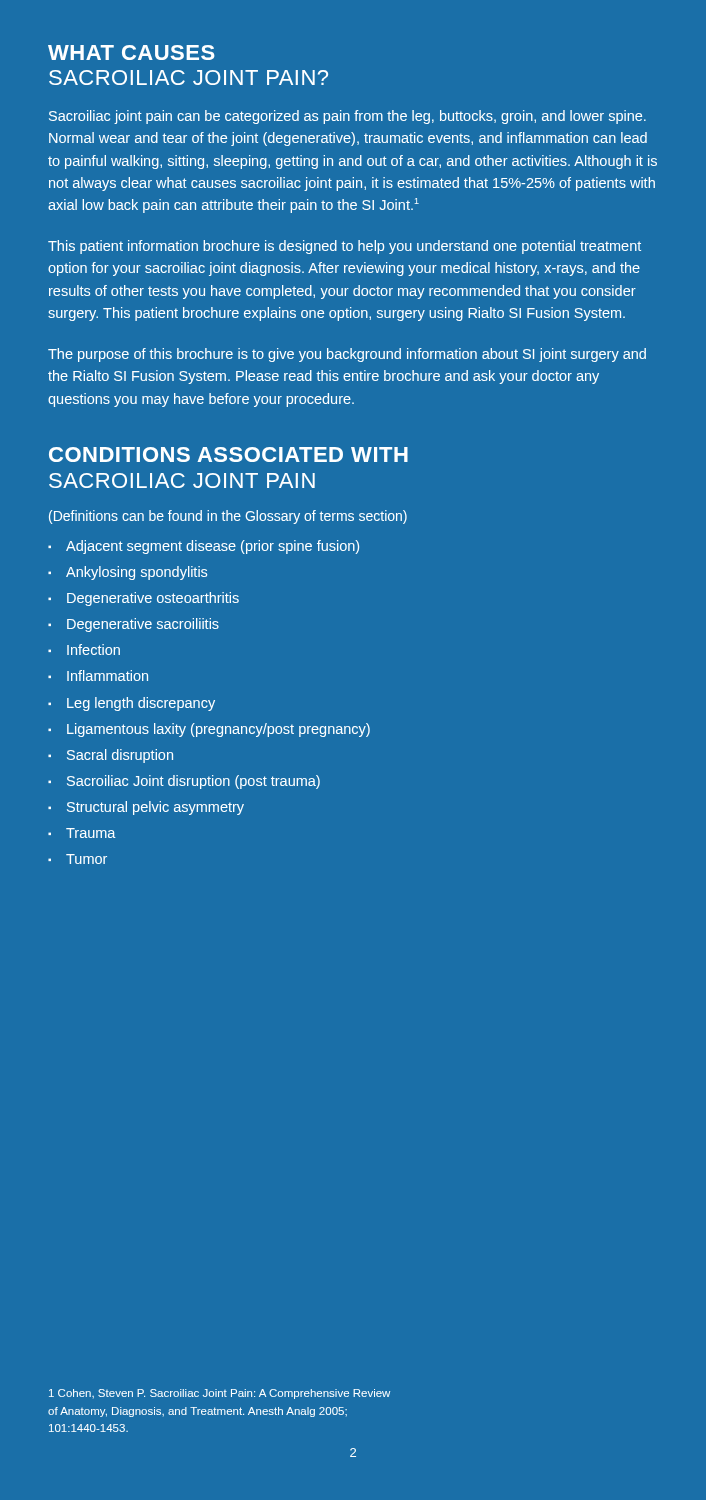Click on the section header with the text "WHAT CAUSES SACROILIAC JOINT PAIN?"
The image size is (706, 1500).
132,52
